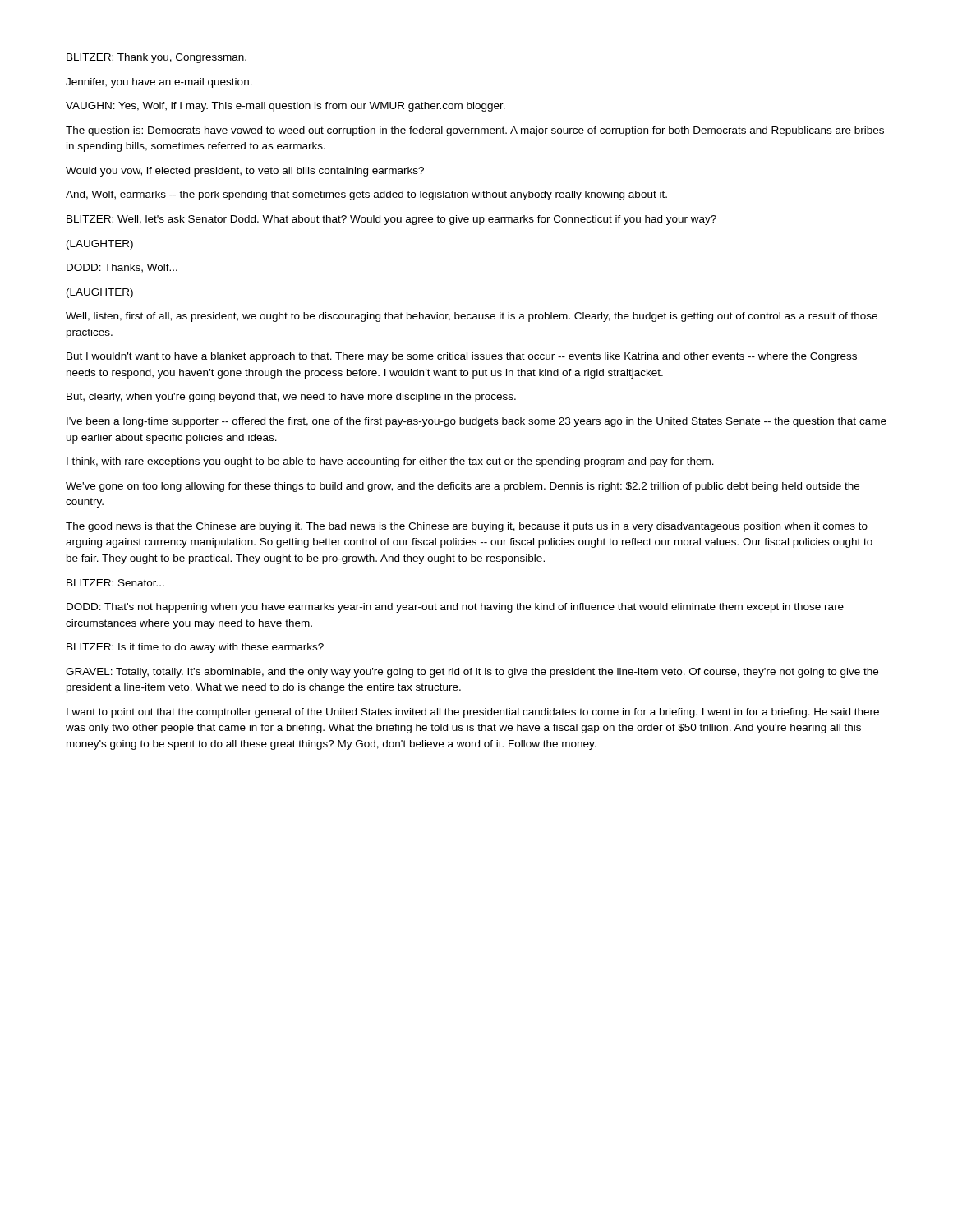Select the text block containing "But, clearly, when you're going"

click(x=291, y=397)
